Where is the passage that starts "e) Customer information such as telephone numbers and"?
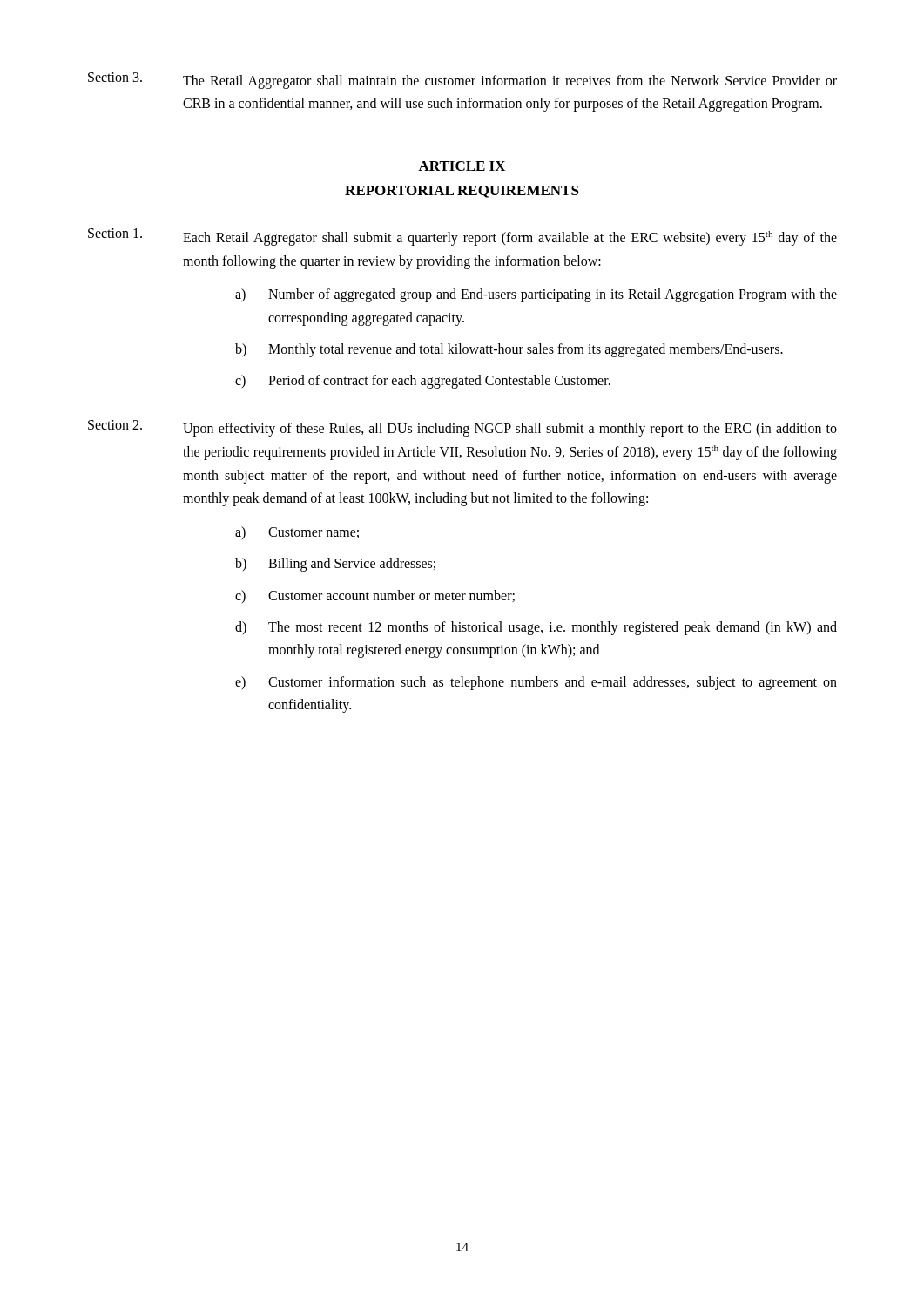 tap(536, 694)
